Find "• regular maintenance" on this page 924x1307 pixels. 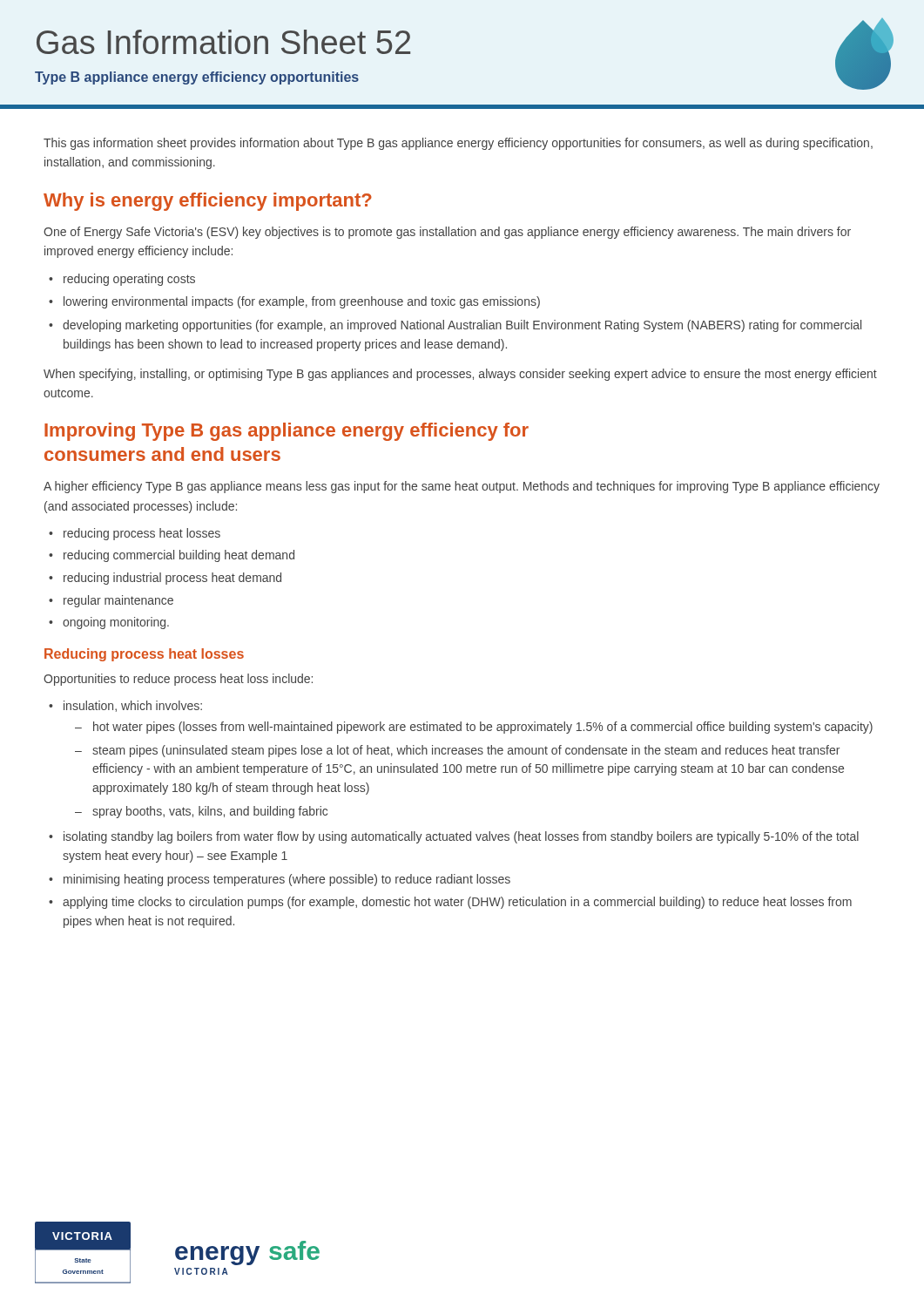tap(111, 601)
